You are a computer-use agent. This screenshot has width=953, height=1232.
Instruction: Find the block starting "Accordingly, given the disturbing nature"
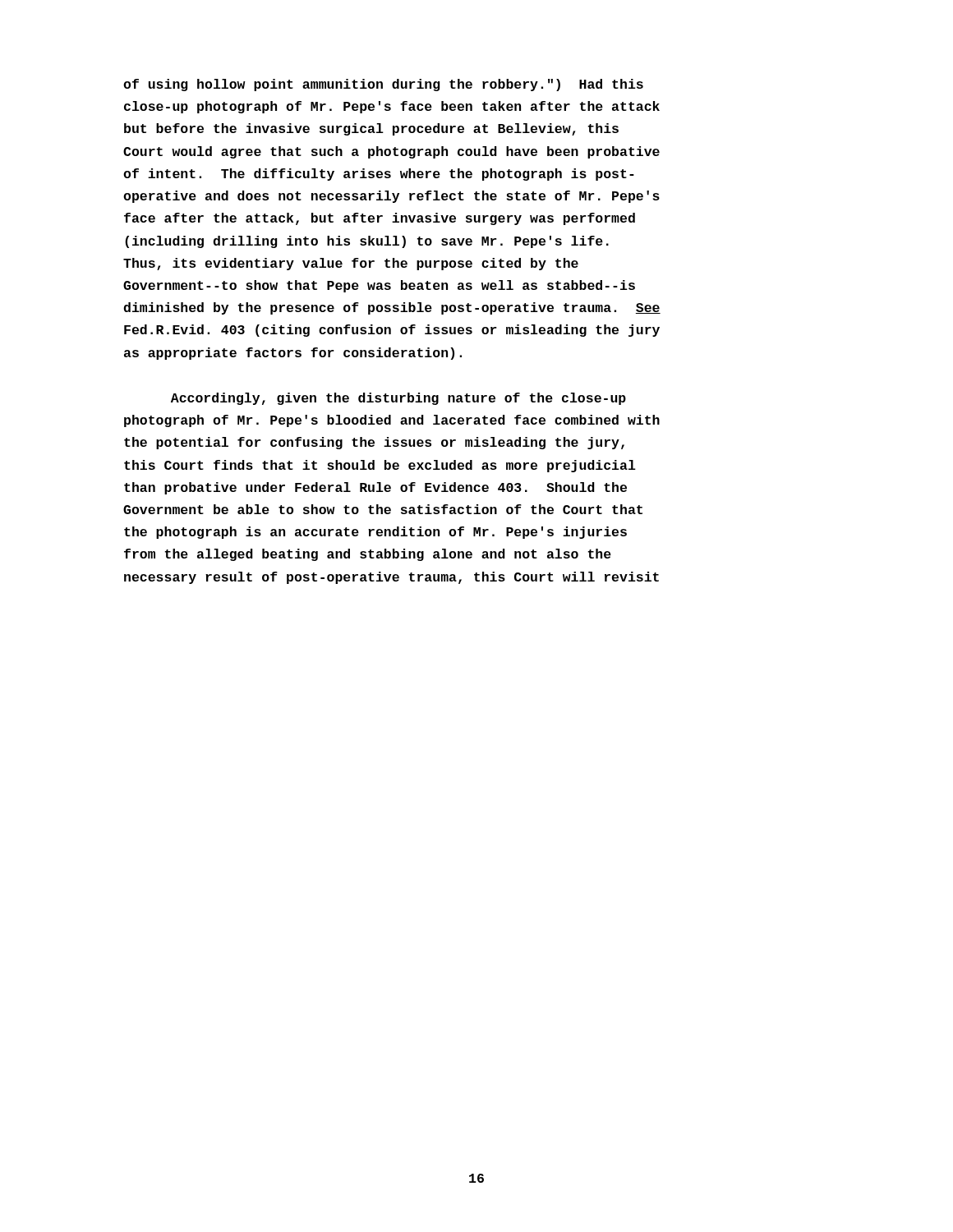(392, 488)
